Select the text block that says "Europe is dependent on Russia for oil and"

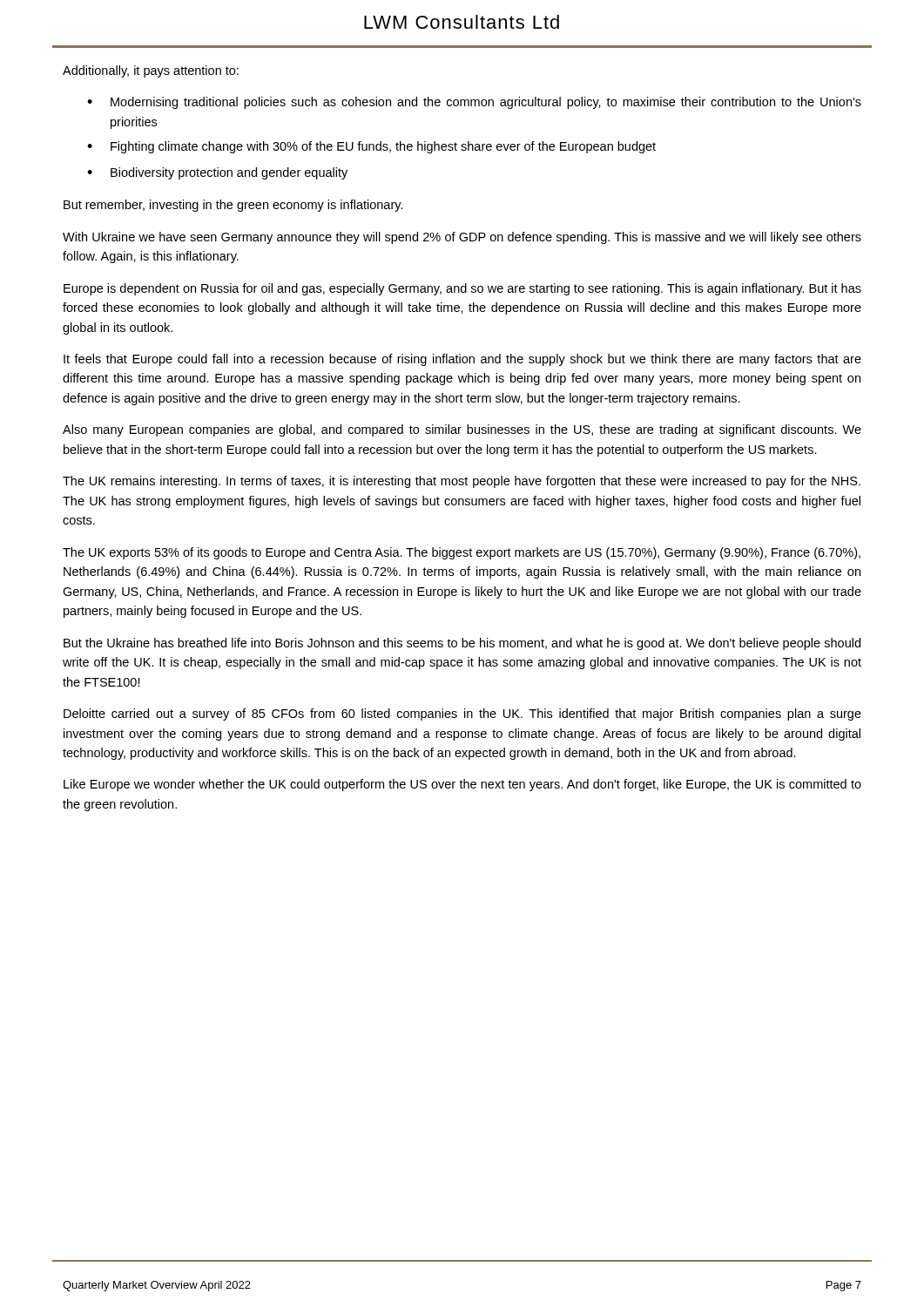[462, 308]
